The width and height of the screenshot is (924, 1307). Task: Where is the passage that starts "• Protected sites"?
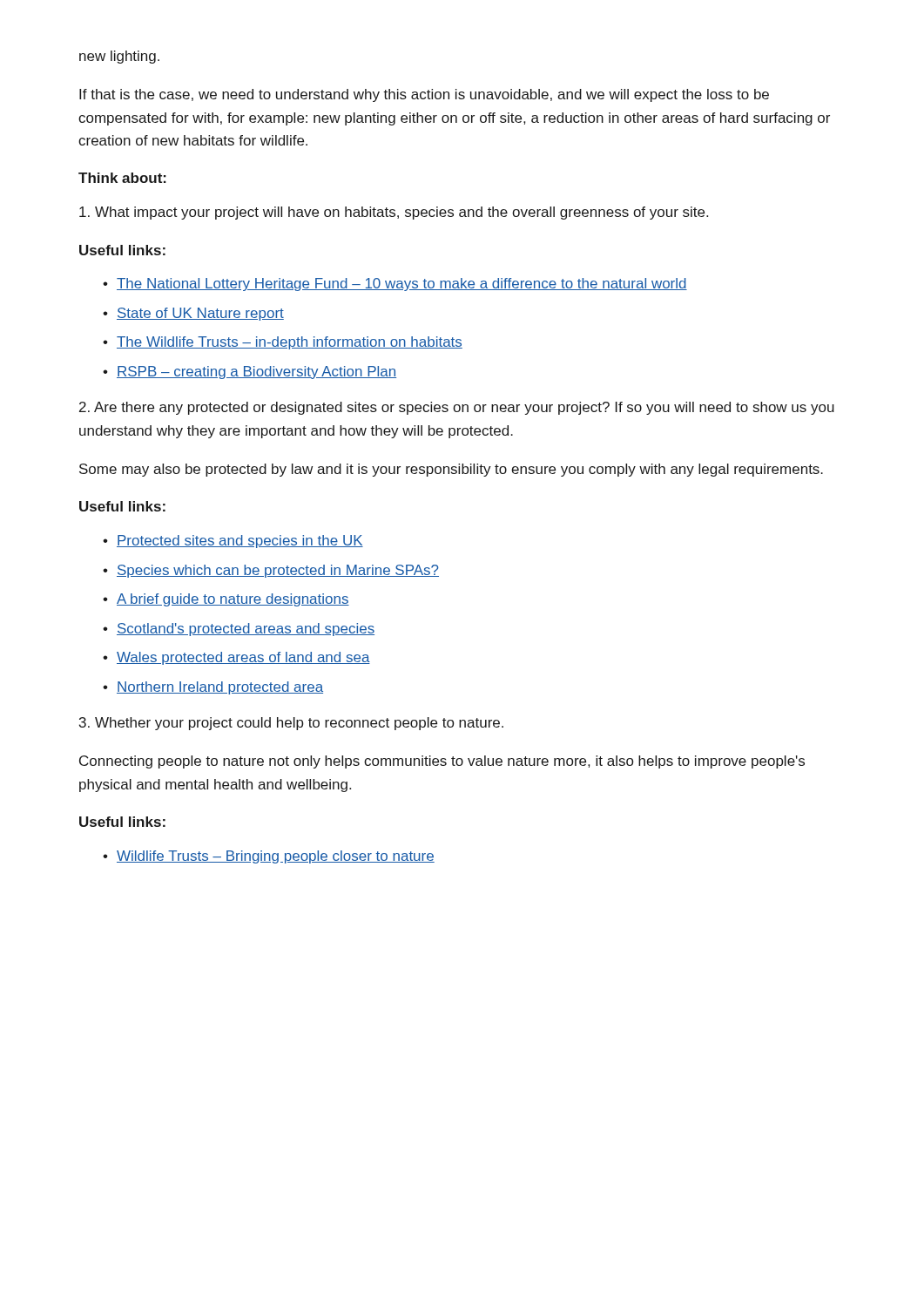point(233,541)
